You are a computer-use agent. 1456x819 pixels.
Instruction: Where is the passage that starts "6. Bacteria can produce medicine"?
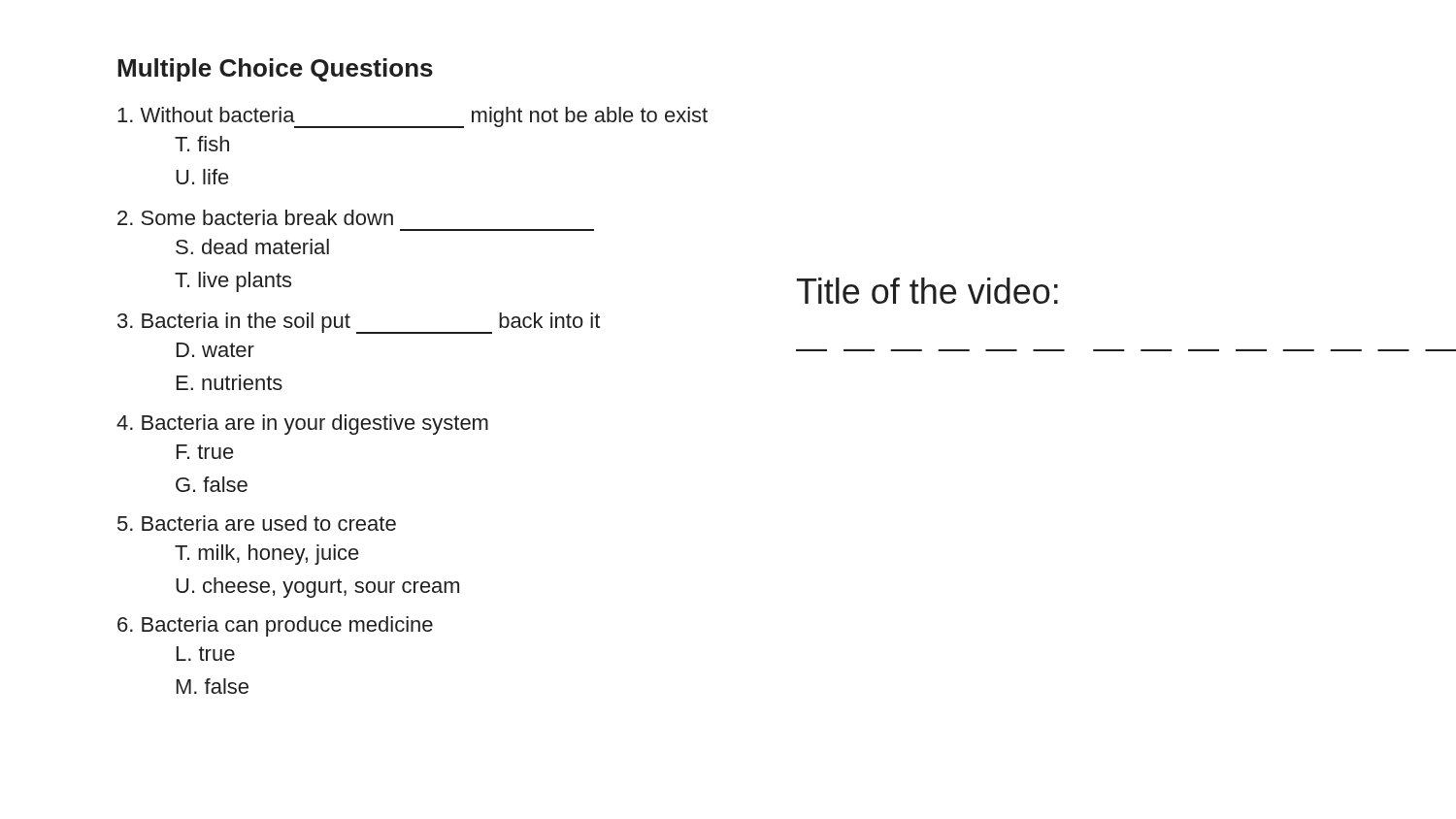click(x=275, y=626)
